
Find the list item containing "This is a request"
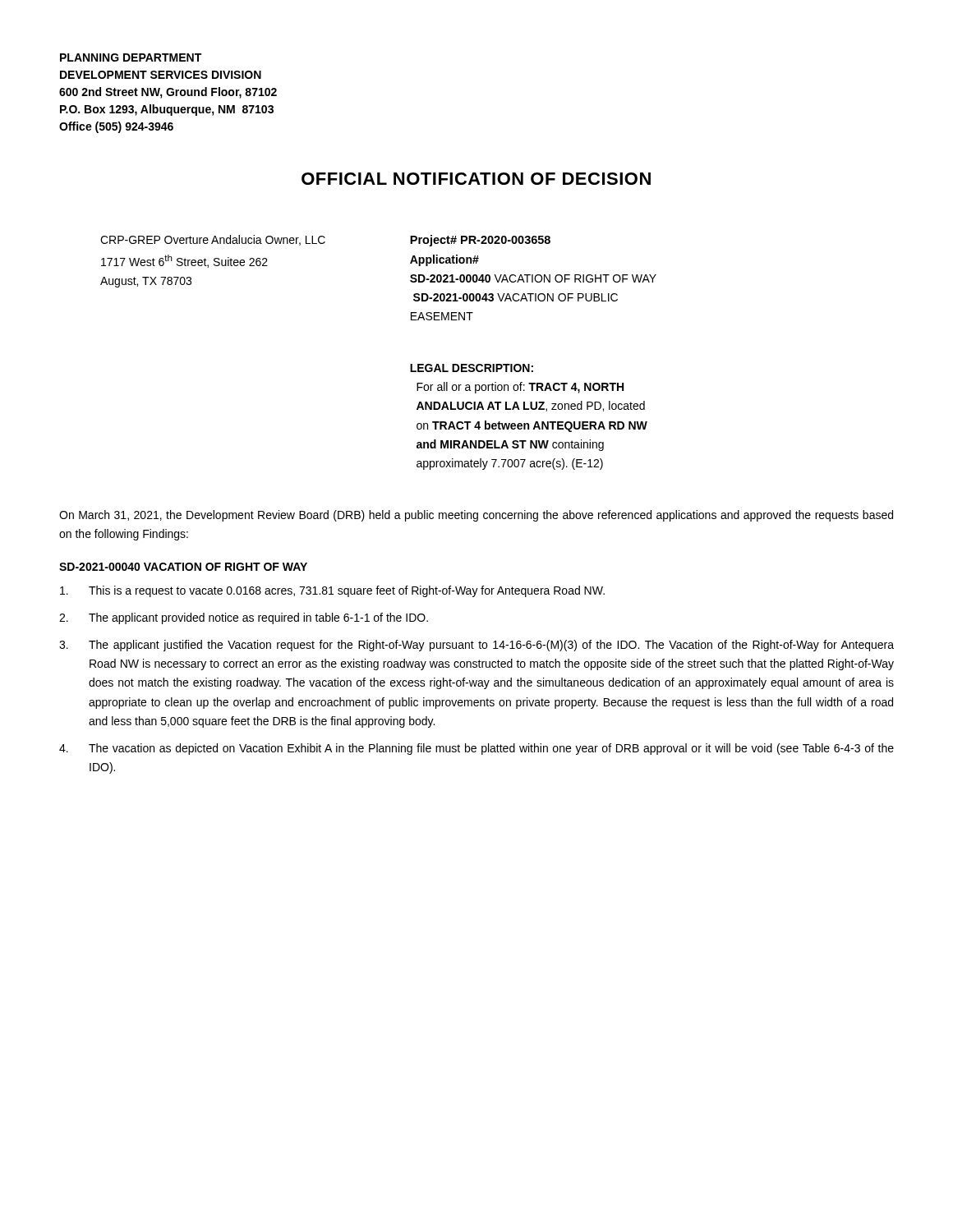[476, 591]
